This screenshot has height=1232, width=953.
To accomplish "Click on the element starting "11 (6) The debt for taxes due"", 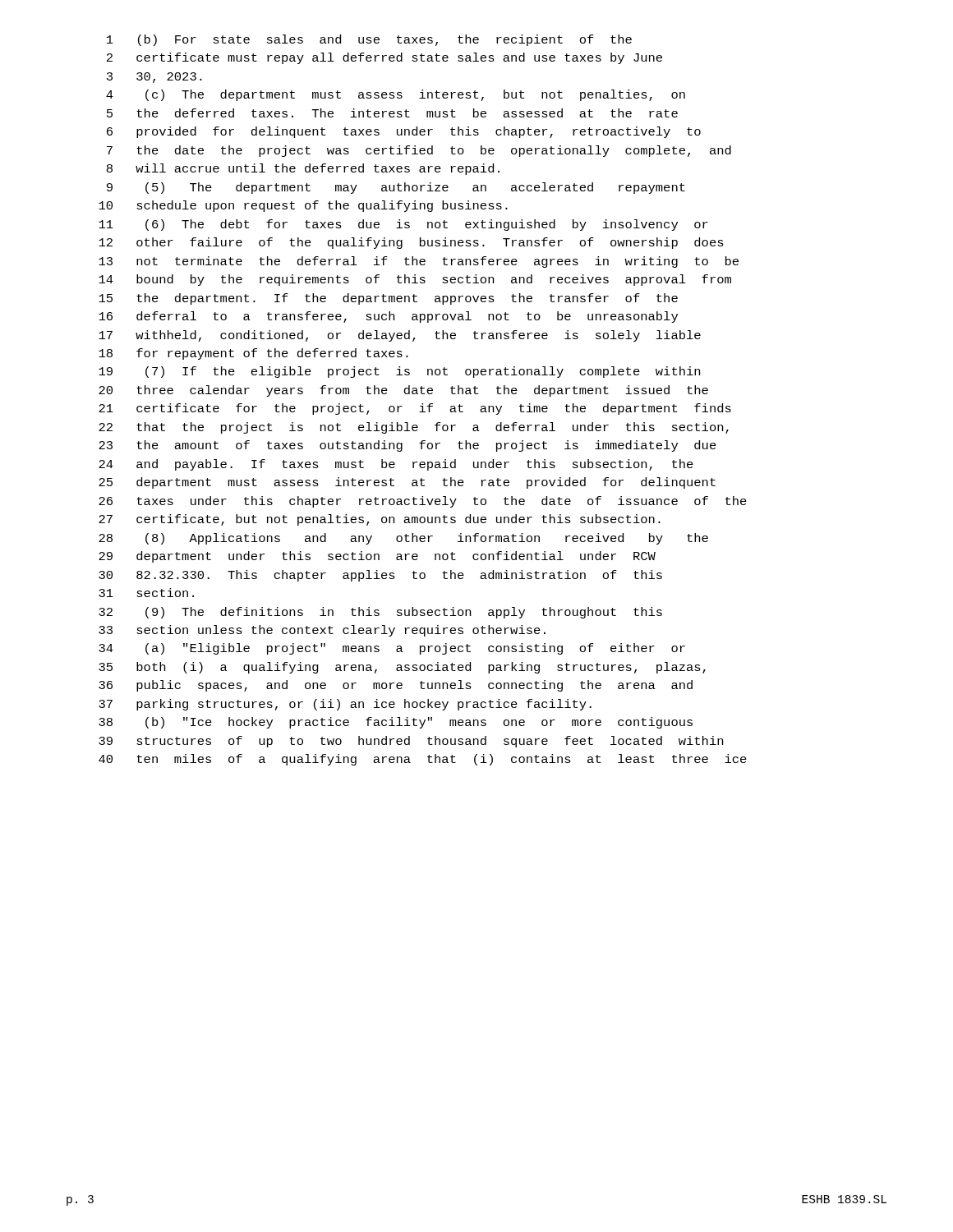I will [485, 290].
